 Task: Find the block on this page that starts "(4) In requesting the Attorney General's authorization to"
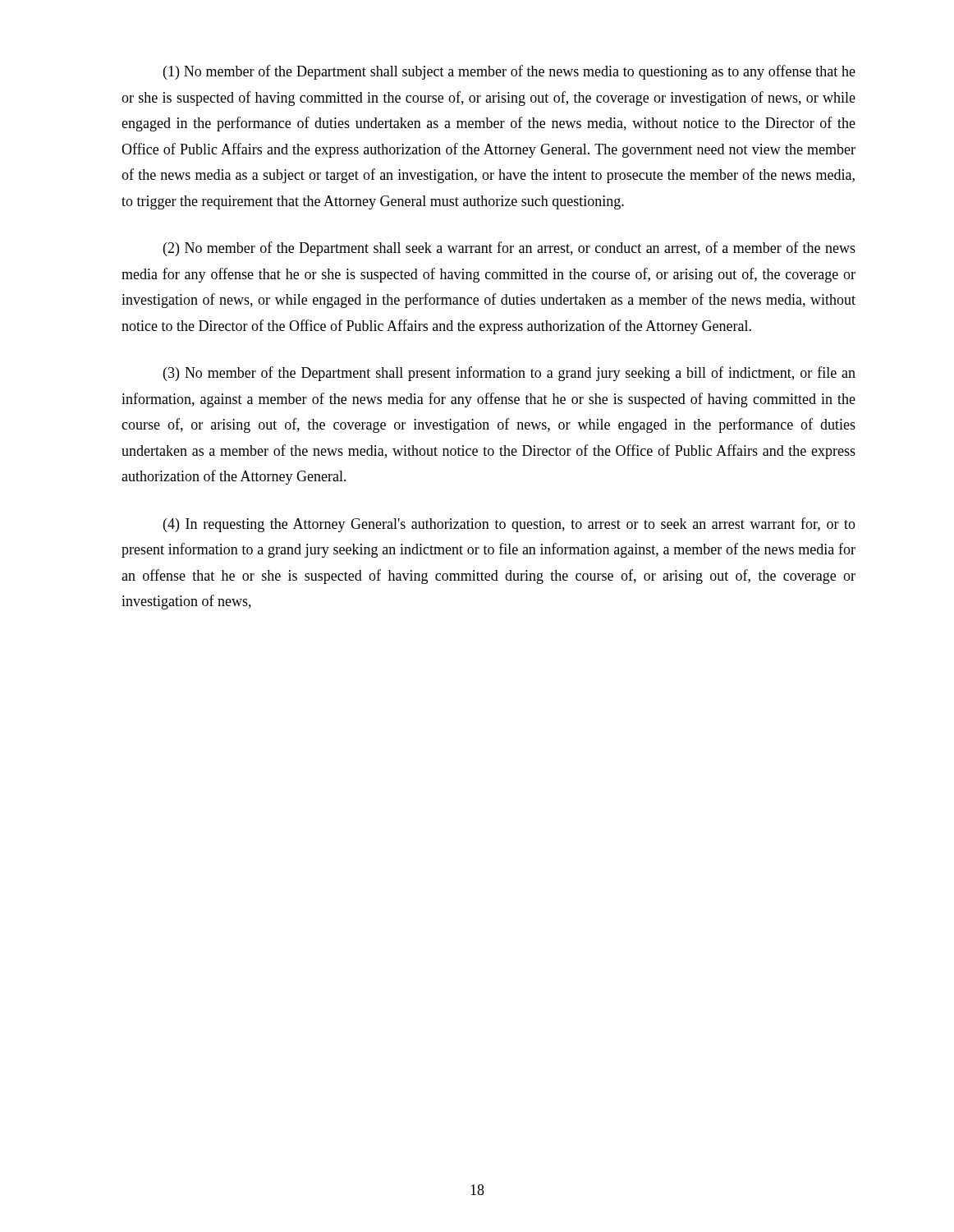point(488,562)
